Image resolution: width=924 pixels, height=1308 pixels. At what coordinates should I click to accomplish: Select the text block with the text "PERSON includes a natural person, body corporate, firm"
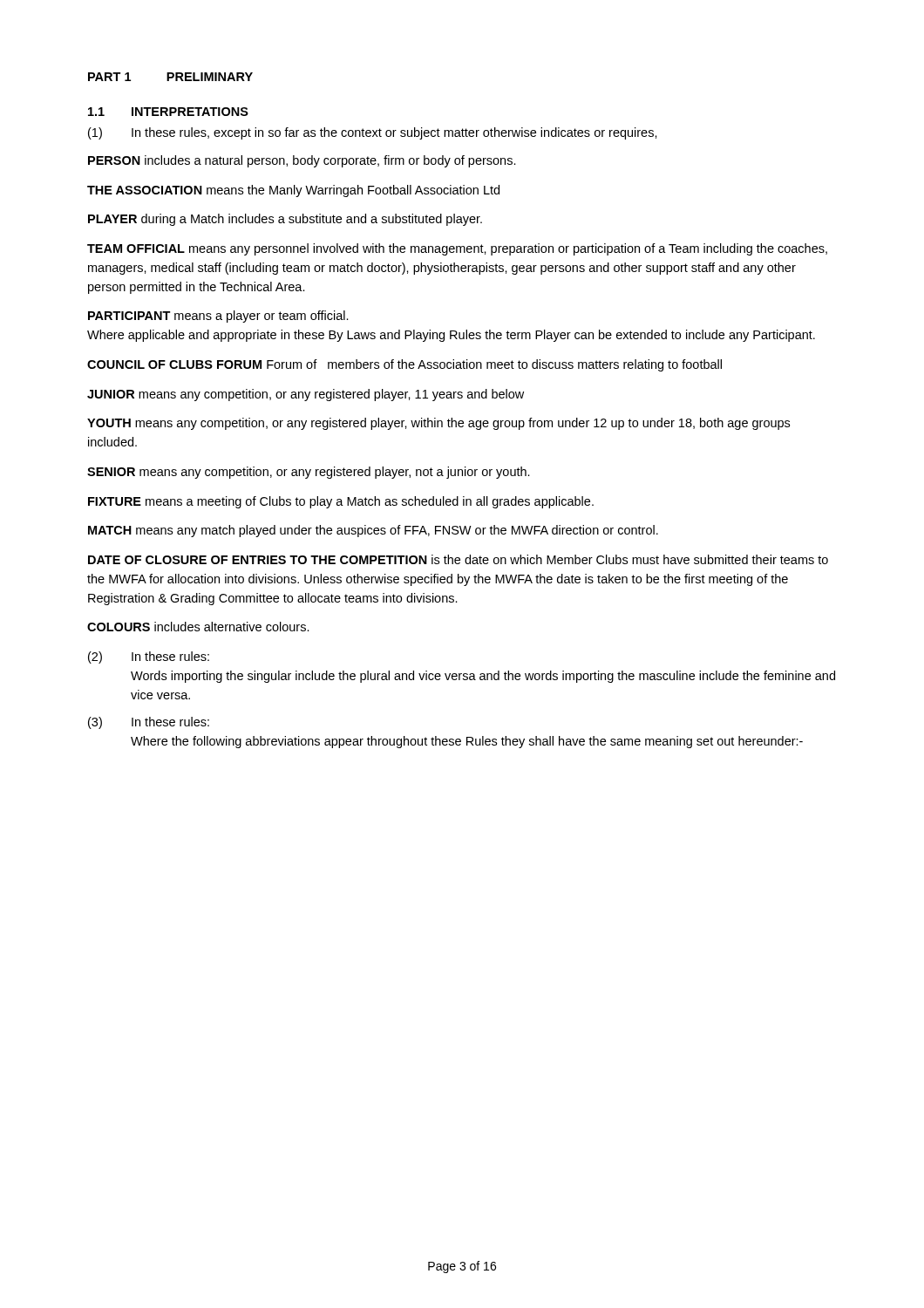click(302, 160)
